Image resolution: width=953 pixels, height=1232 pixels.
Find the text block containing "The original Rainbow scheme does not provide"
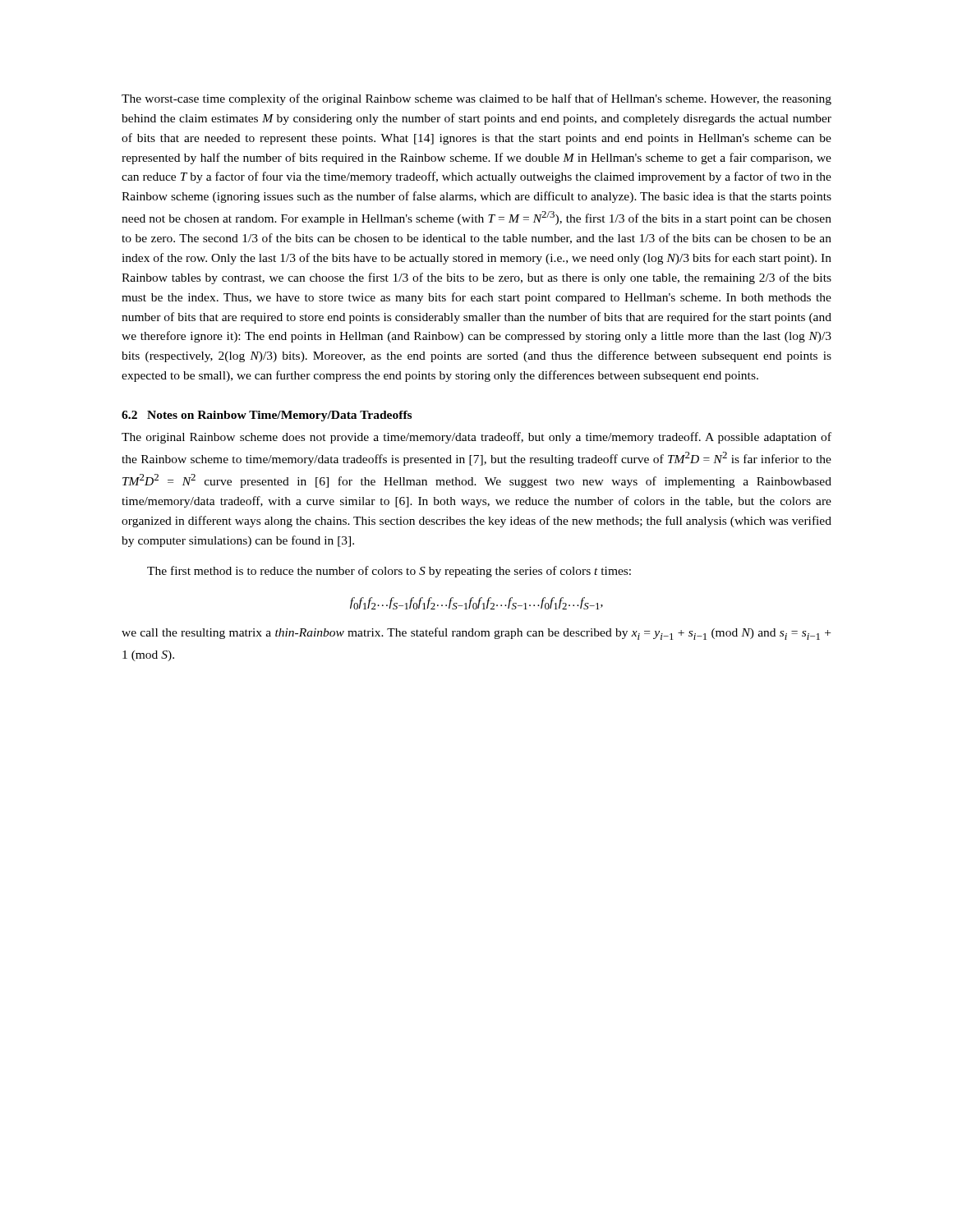pos(476,488)
